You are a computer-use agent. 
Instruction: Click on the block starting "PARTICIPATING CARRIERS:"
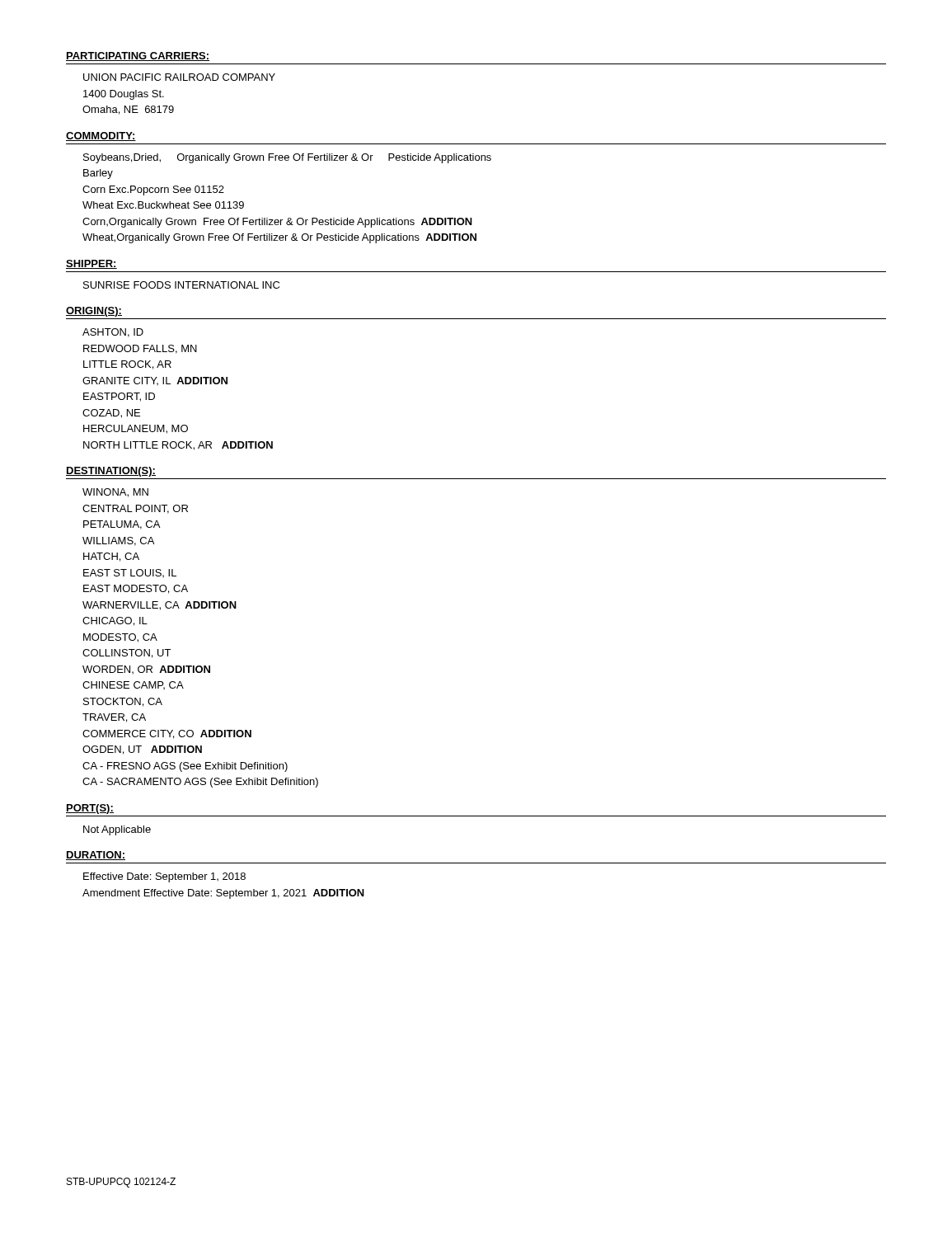(x=138, y=56)
